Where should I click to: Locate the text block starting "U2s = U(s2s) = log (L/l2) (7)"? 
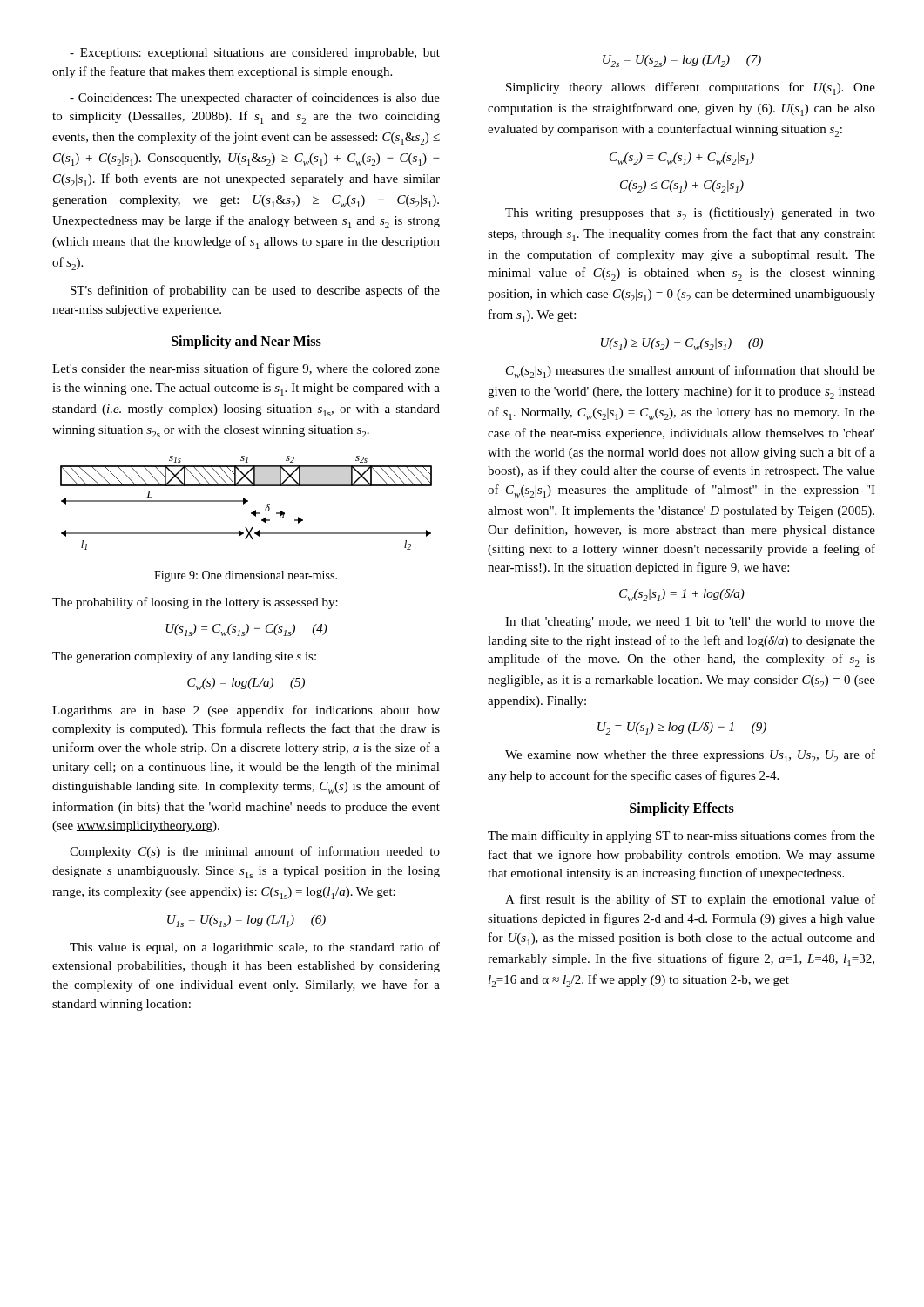(x=681, y=61)
